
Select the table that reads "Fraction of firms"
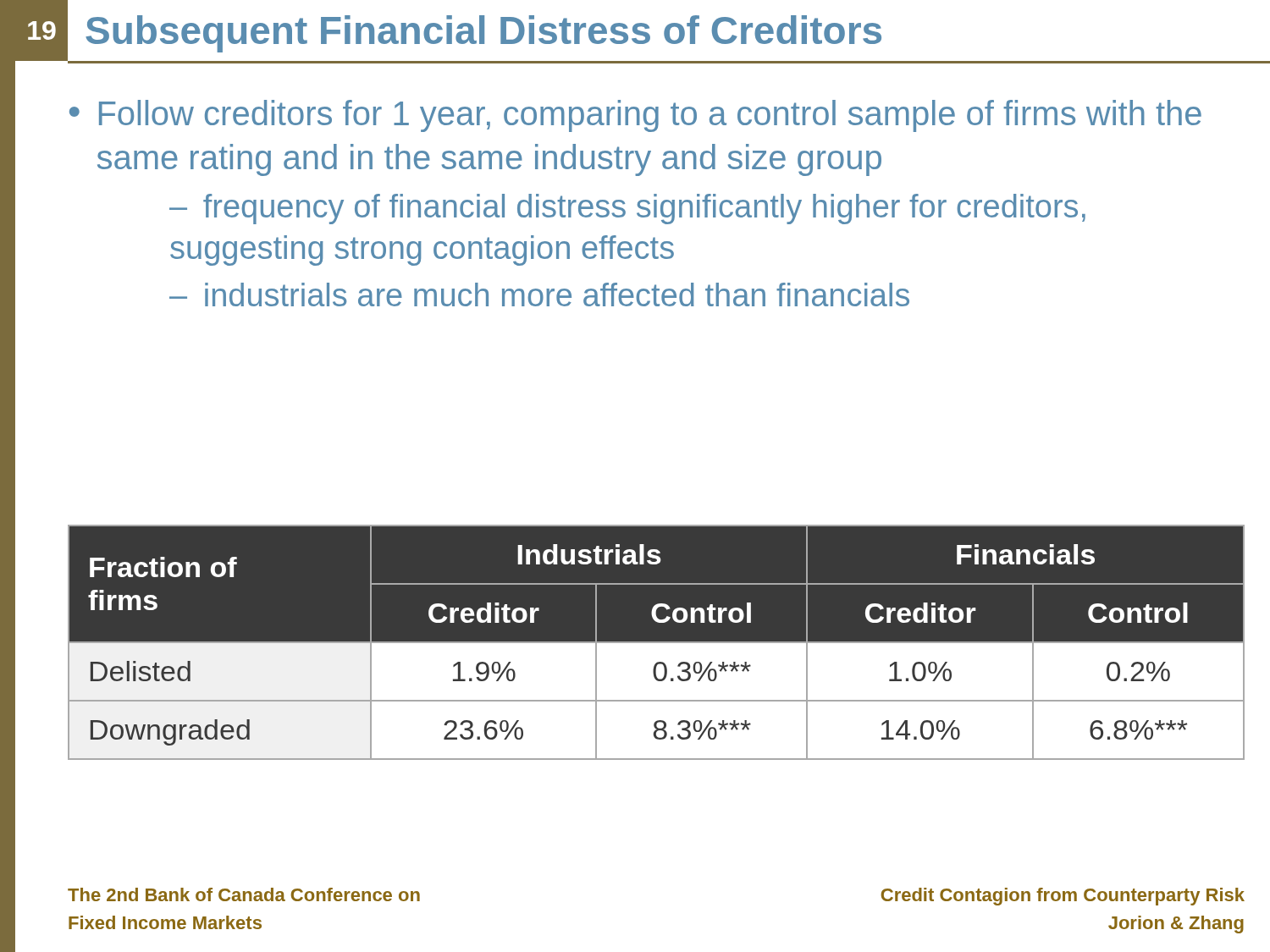click(x=656, y=642)
